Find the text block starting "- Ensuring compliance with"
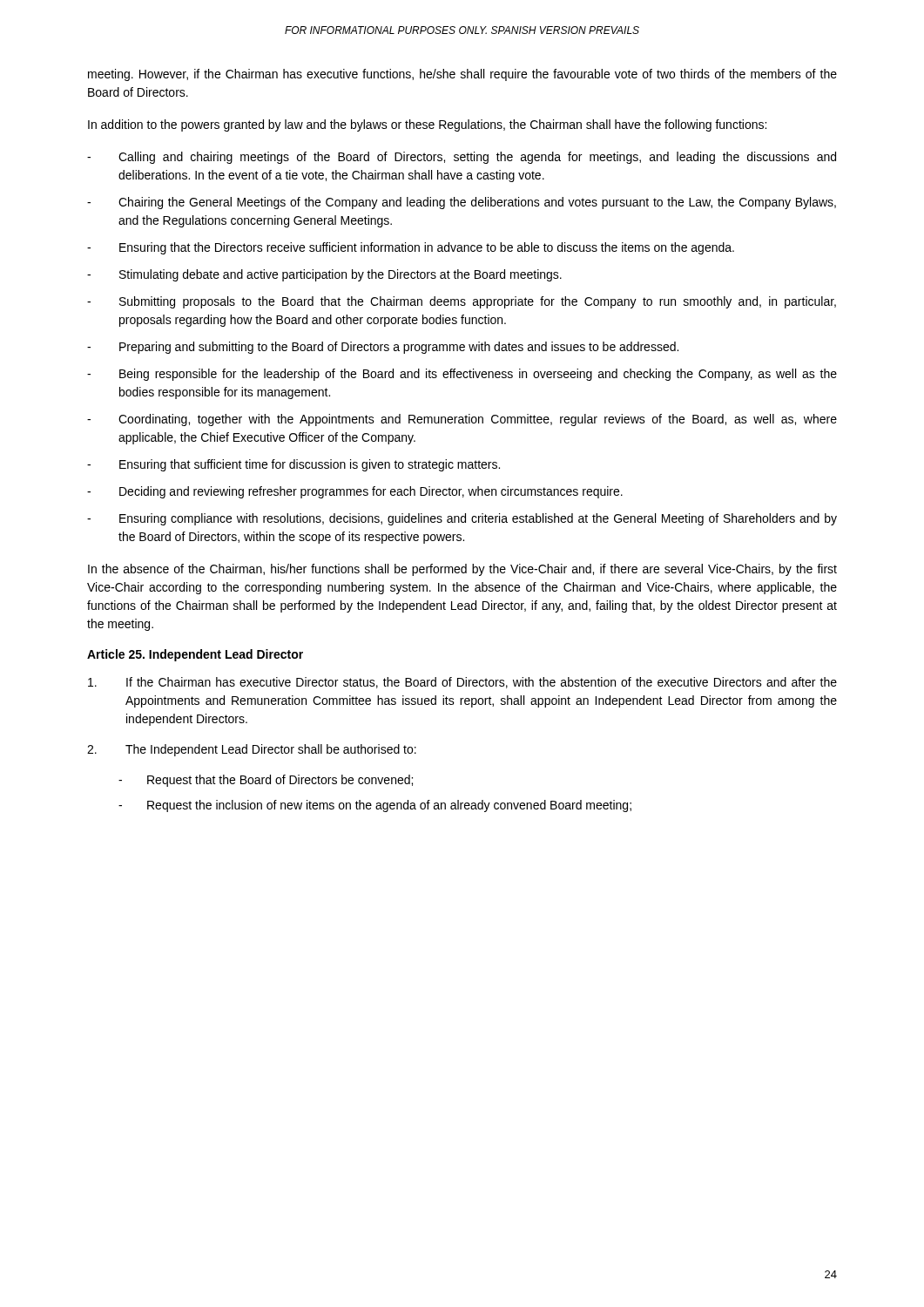Image resolution: width=924 pixels, height=1307 pixels. (462, 528)
